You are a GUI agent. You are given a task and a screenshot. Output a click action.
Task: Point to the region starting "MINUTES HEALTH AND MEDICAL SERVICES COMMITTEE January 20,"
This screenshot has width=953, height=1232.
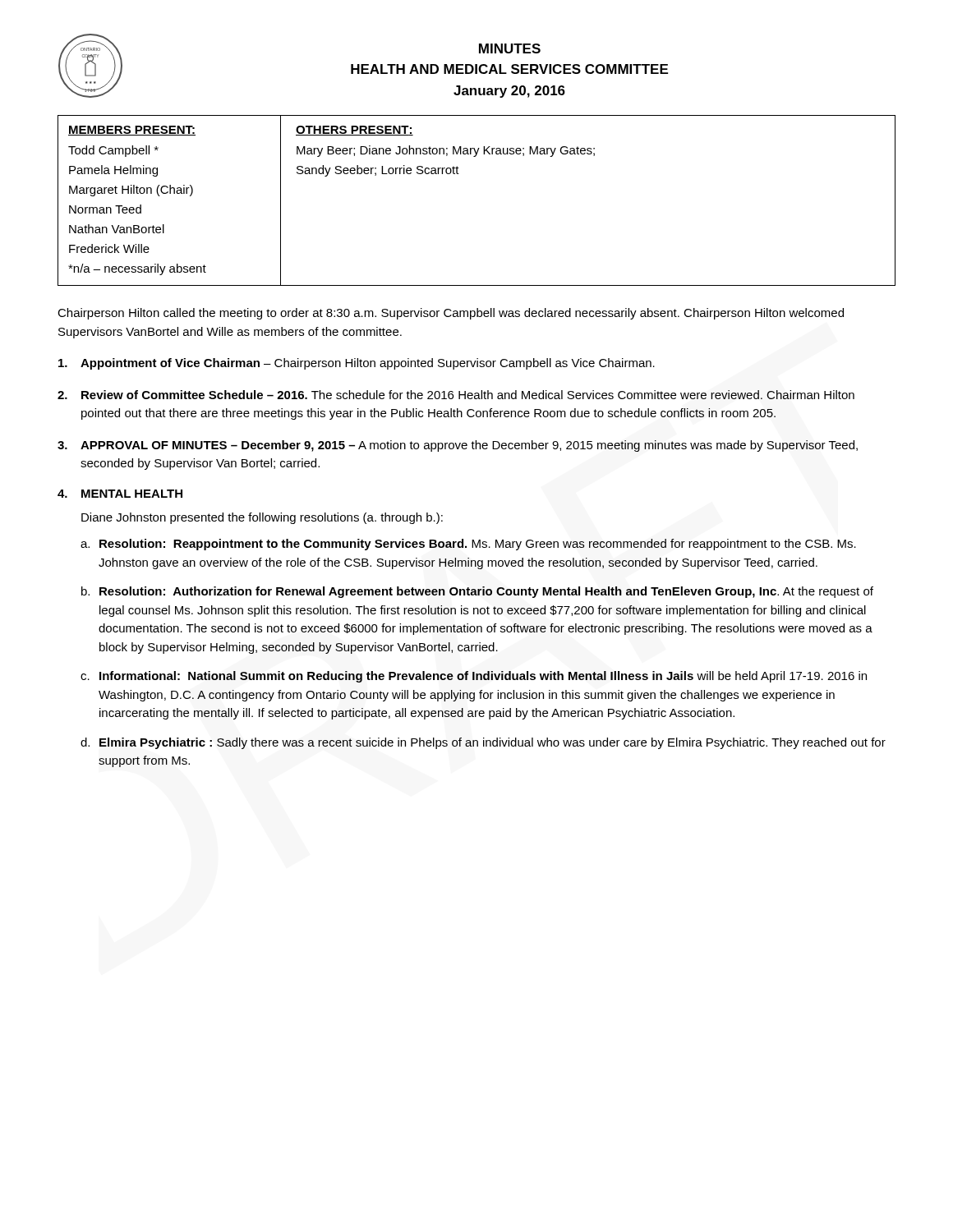(509, 70)
